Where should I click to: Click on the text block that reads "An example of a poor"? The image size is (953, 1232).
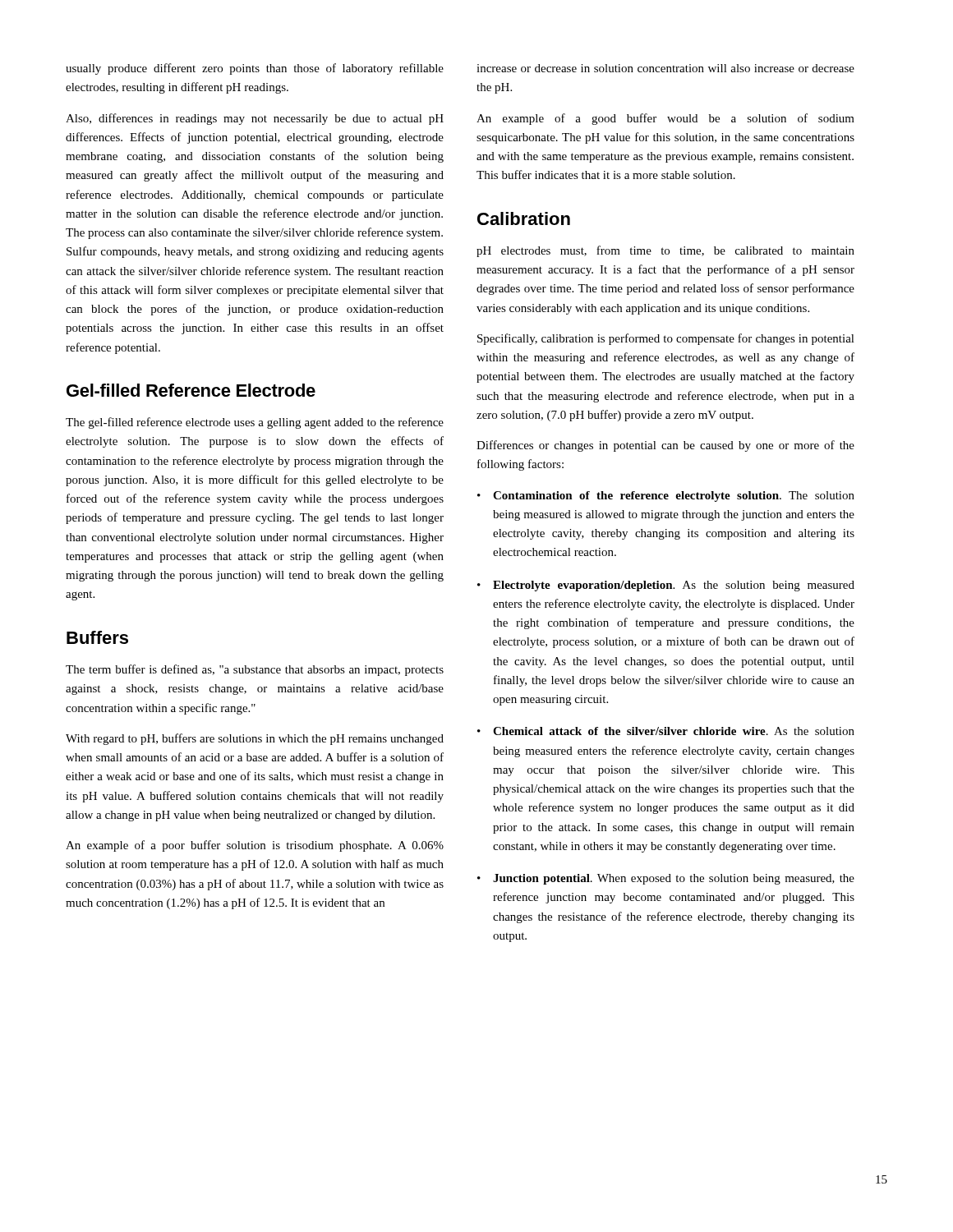[x=255, y=874]
